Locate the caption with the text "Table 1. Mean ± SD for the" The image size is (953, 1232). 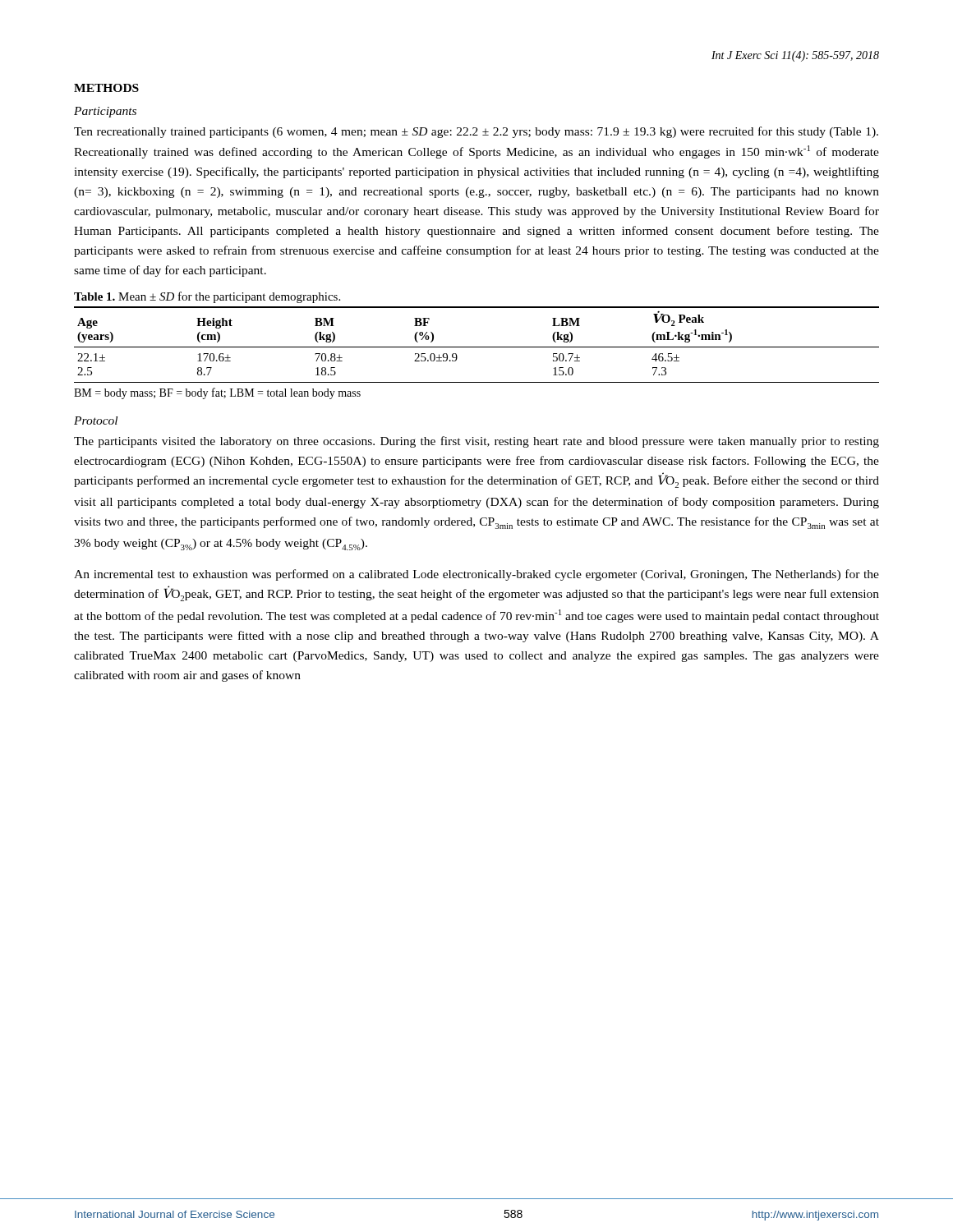pos(208,297)
